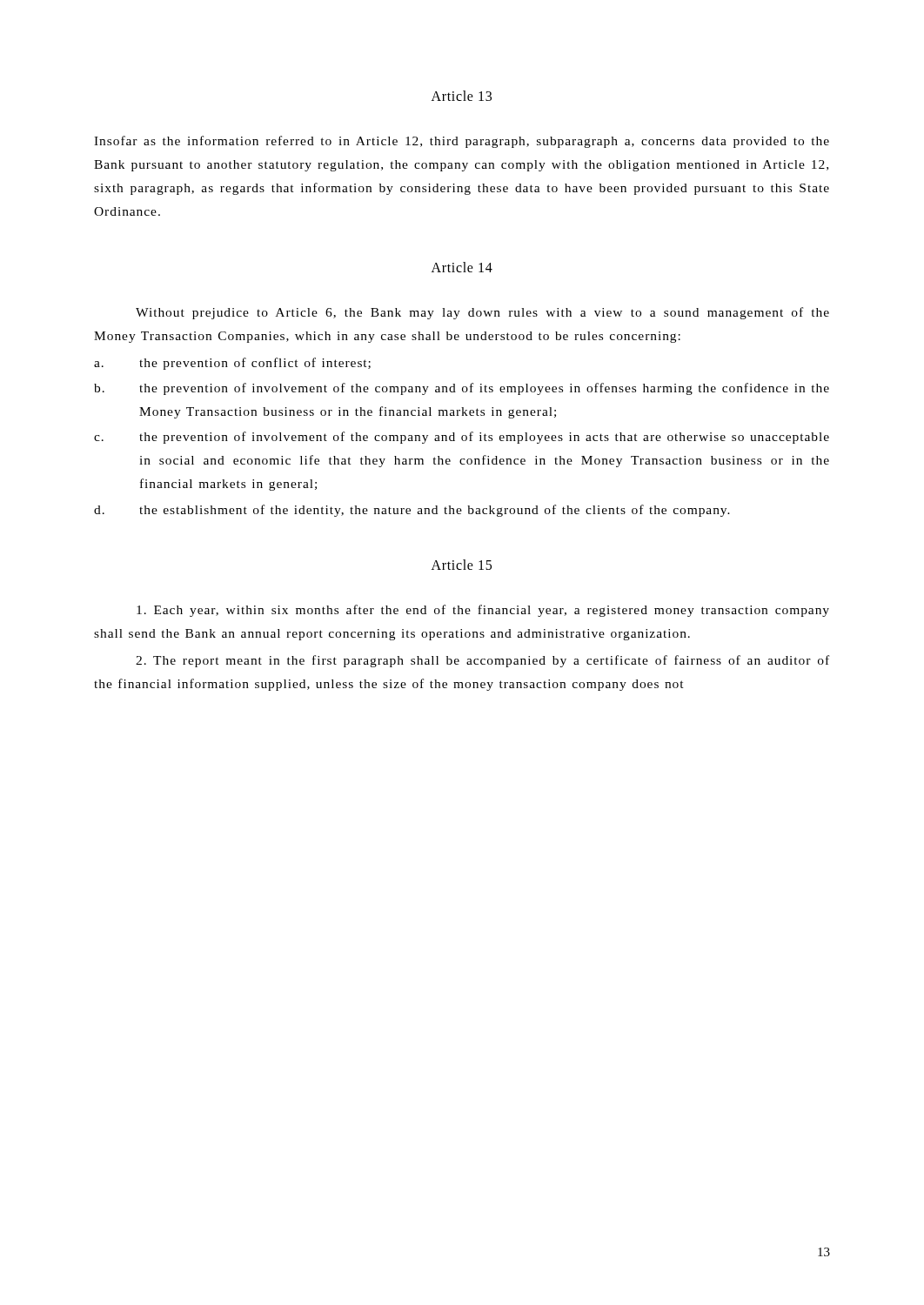Locate the list item that says "d. the establishment of the identity, the nature"
This screenshot has height=1305, width=924.
click(x=462, y=509)
